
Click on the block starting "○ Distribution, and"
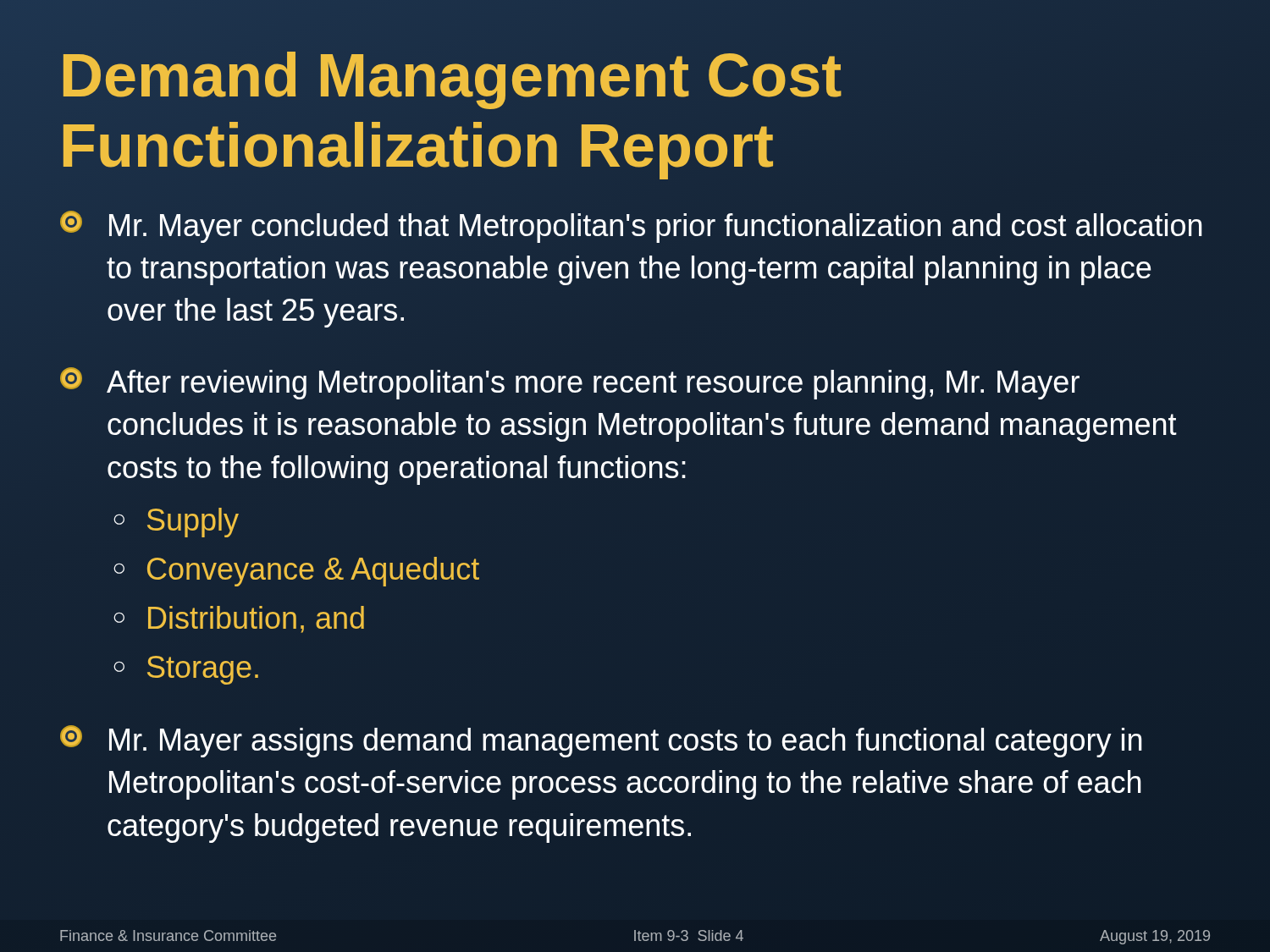point(236,619)
